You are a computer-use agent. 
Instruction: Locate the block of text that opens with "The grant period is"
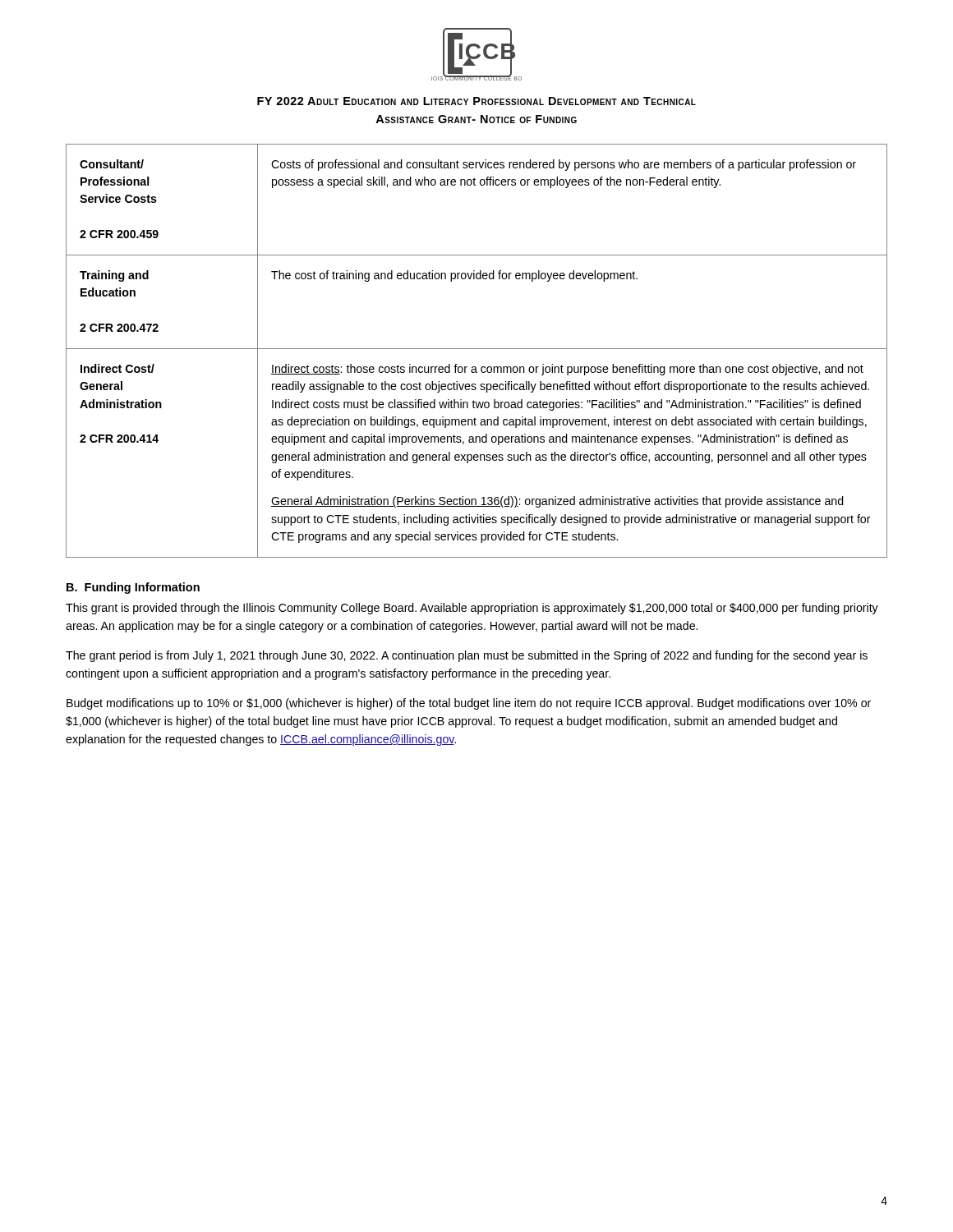point(467,665)
